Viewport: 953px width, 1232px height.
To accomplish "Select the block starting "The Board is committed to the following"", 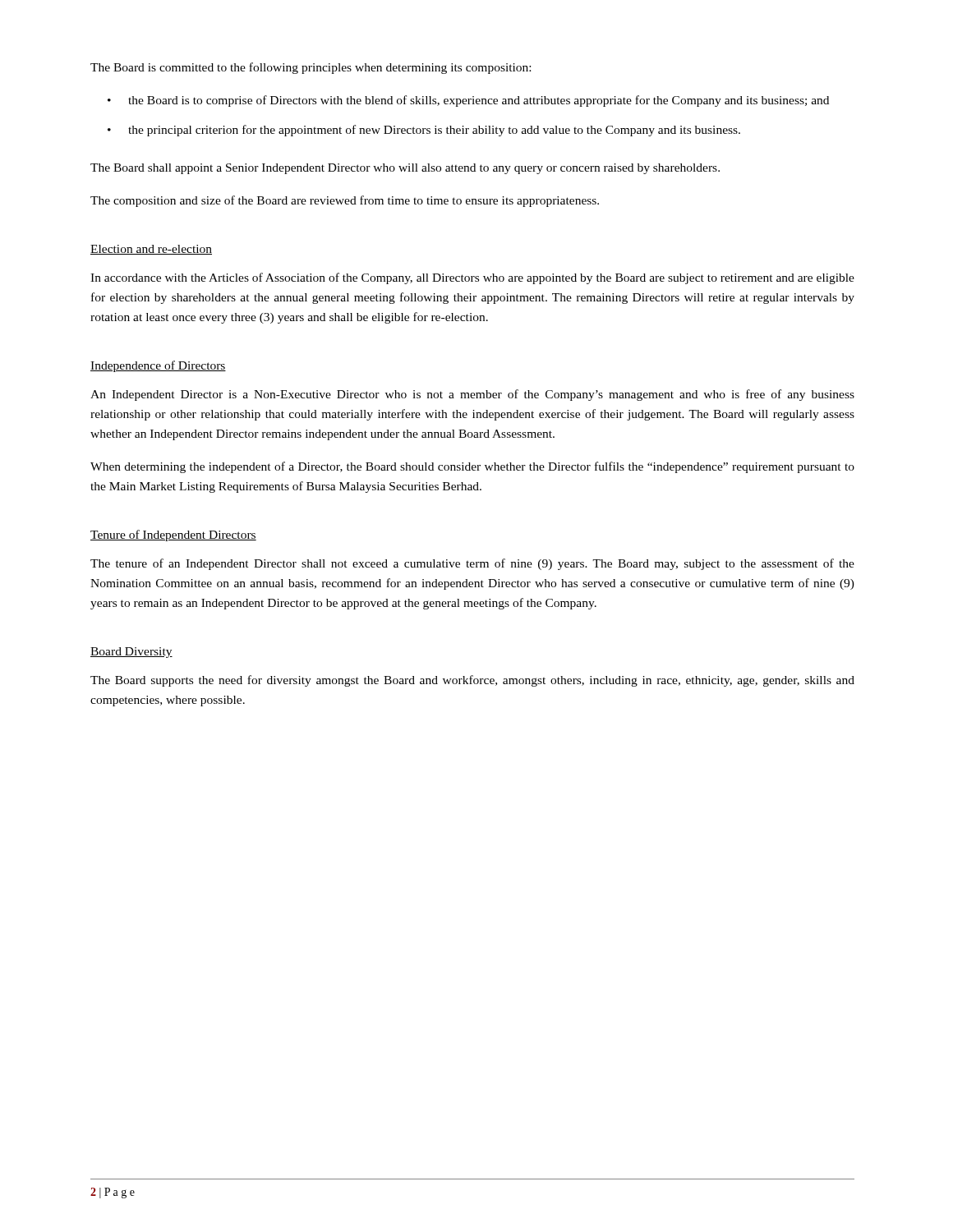I will pos(311,67).
